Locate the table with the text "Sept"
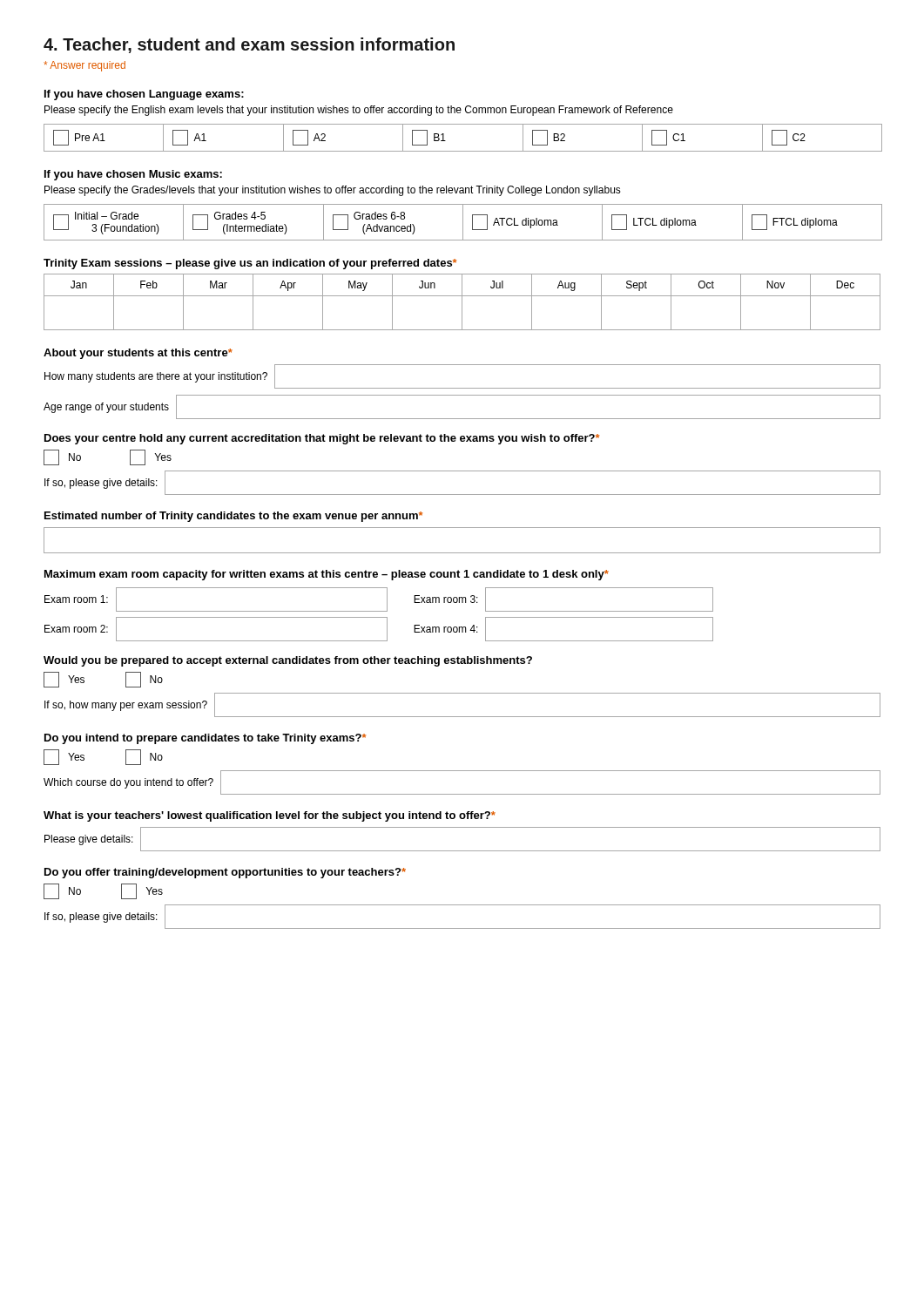 [462, 302]
